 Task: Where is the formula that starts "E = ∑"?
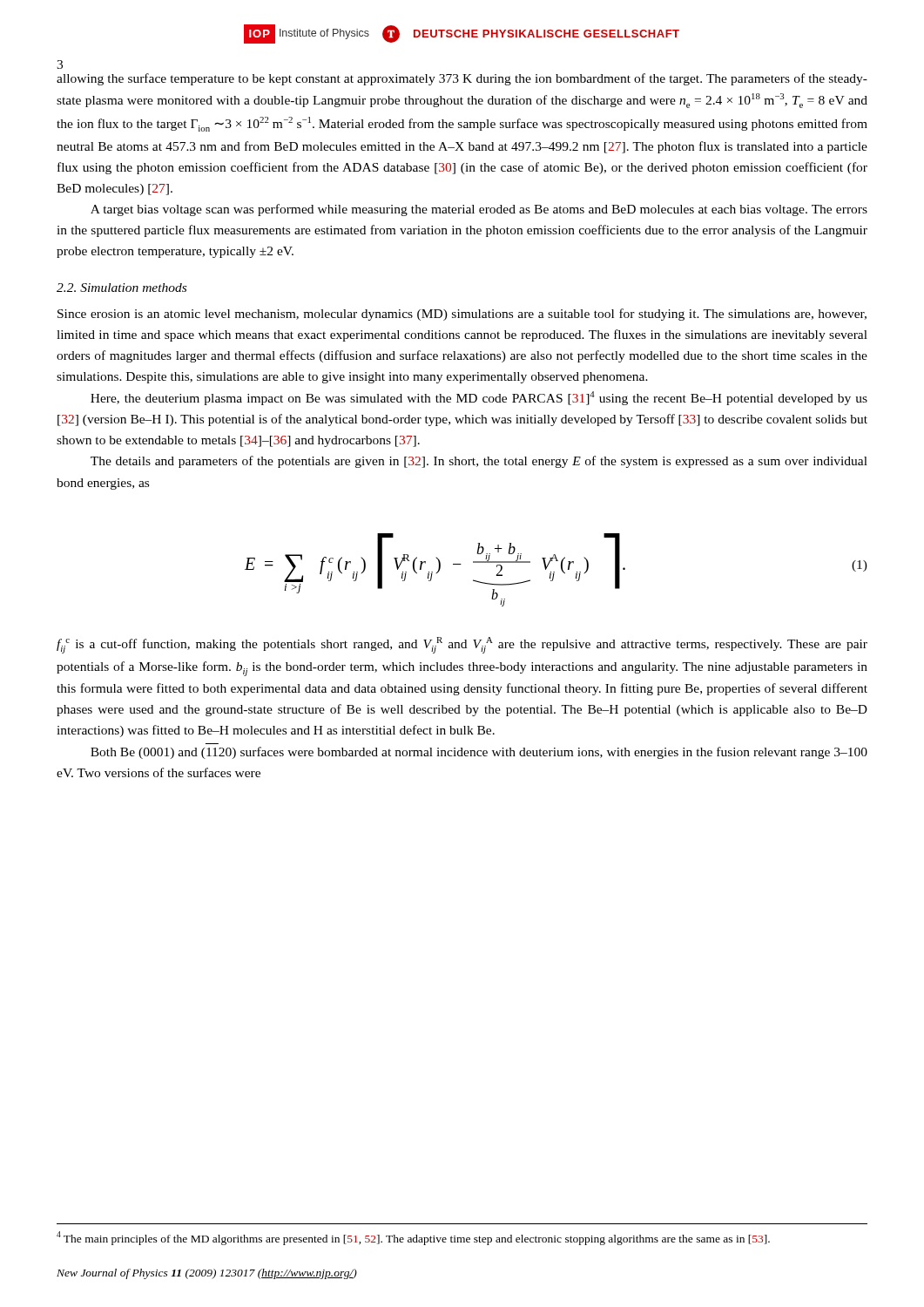543,564
